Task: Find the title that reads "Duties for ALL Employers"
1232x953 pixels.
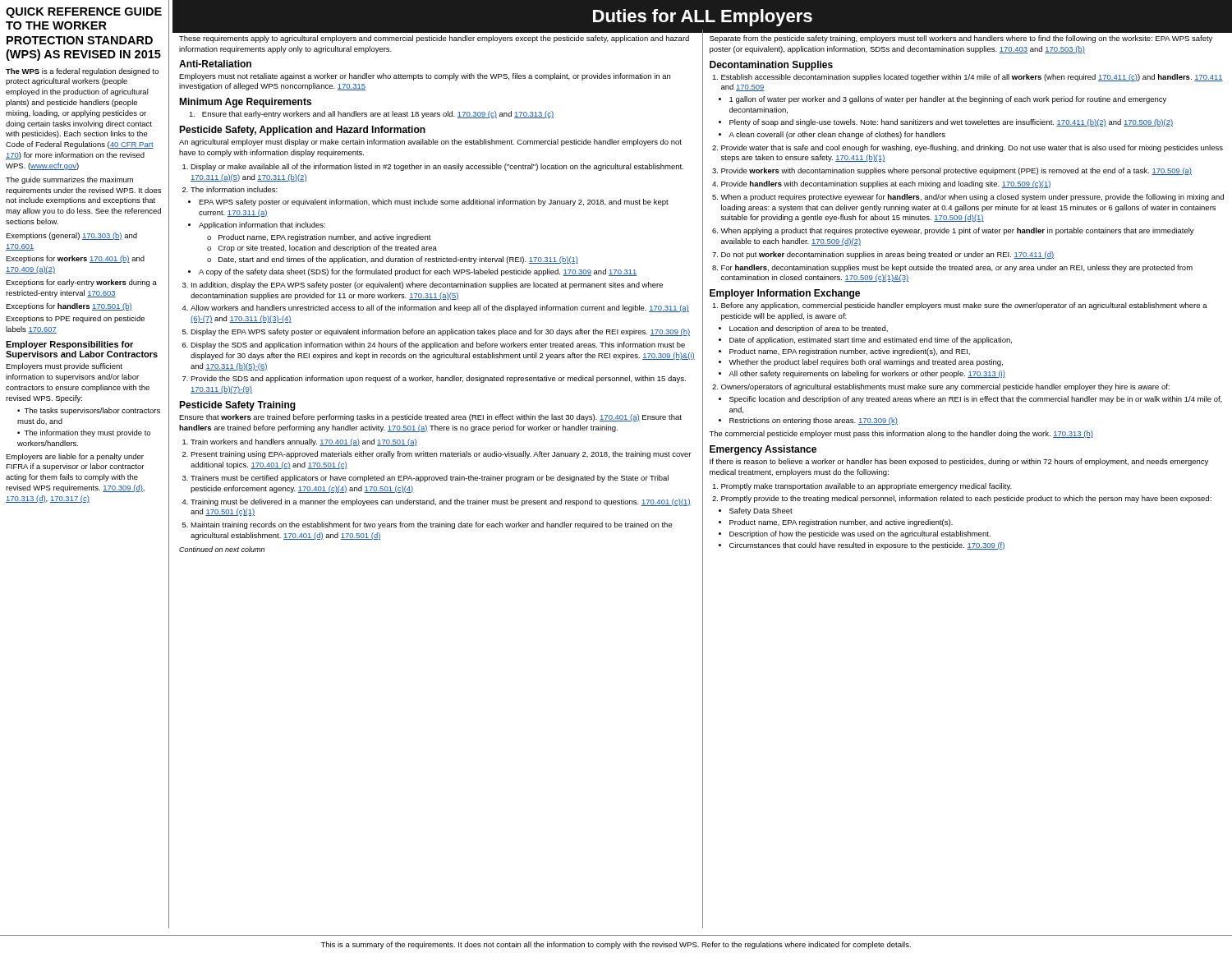Action: click(x=702, y=16)
